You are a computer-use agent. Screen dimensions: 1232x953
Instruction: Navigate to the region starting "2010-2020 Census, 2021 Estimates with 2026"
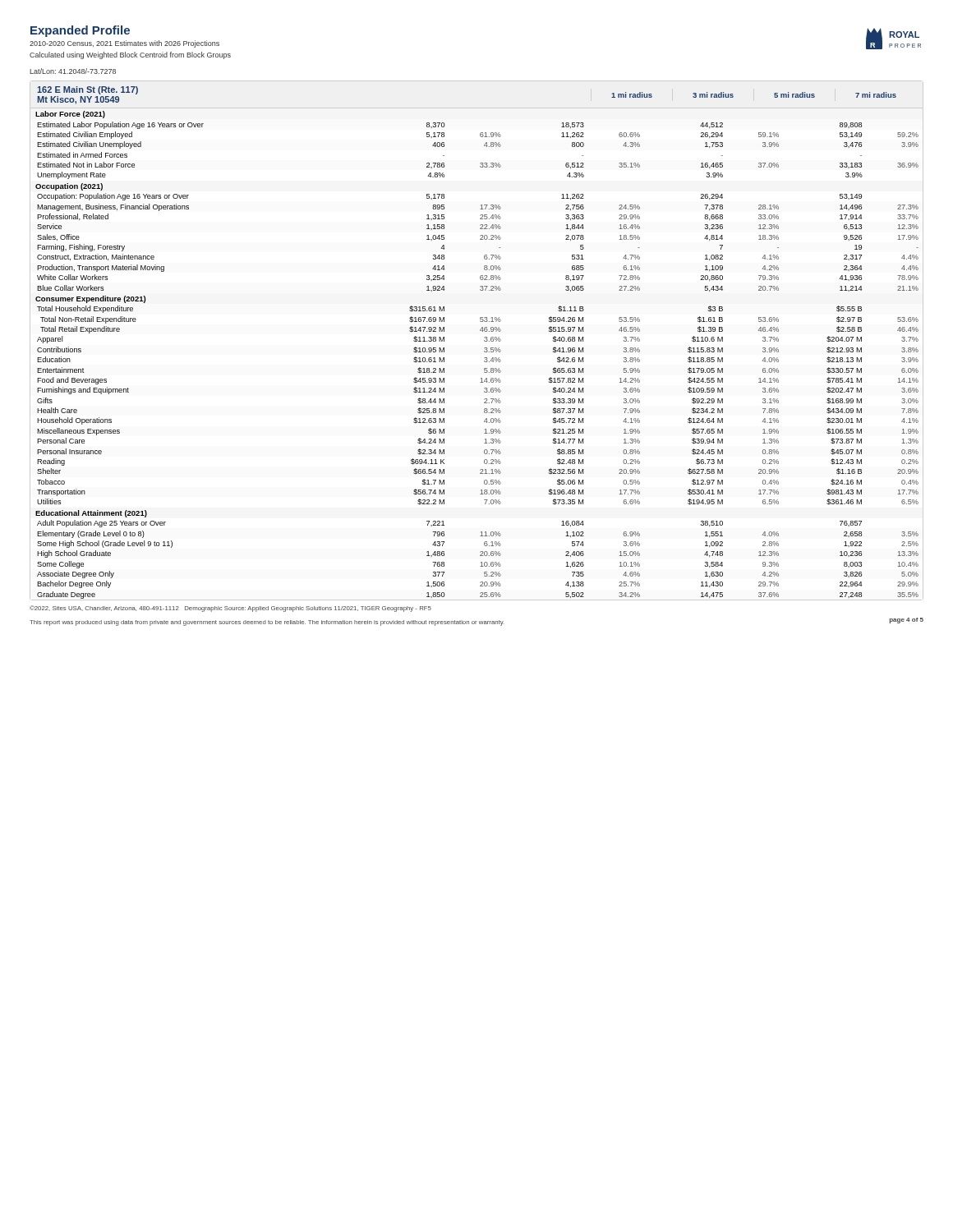(x=130, y=49)
